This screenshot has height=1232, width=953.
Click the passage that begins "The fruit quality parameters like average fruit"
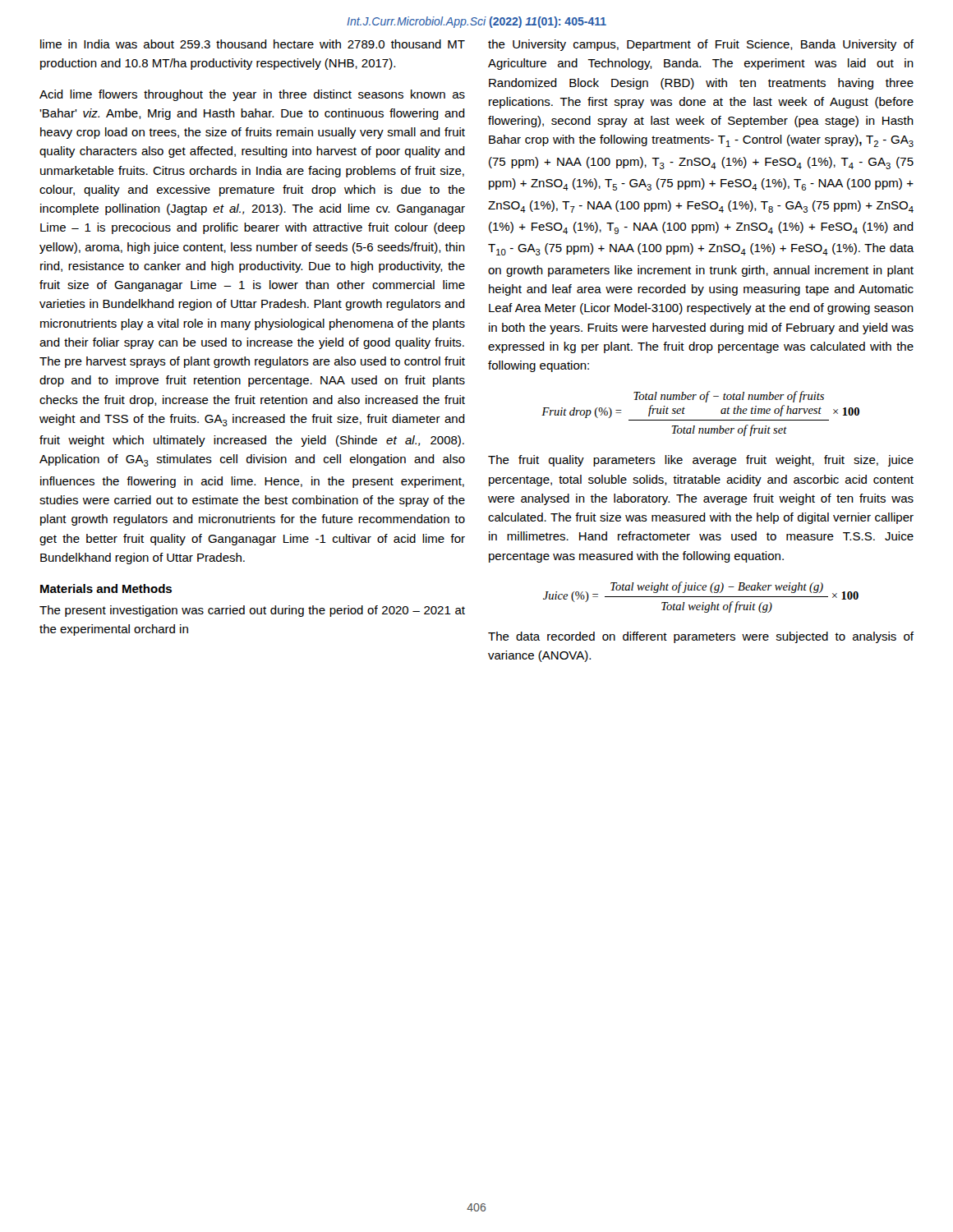pyautogui.click(x=701, y=508)
